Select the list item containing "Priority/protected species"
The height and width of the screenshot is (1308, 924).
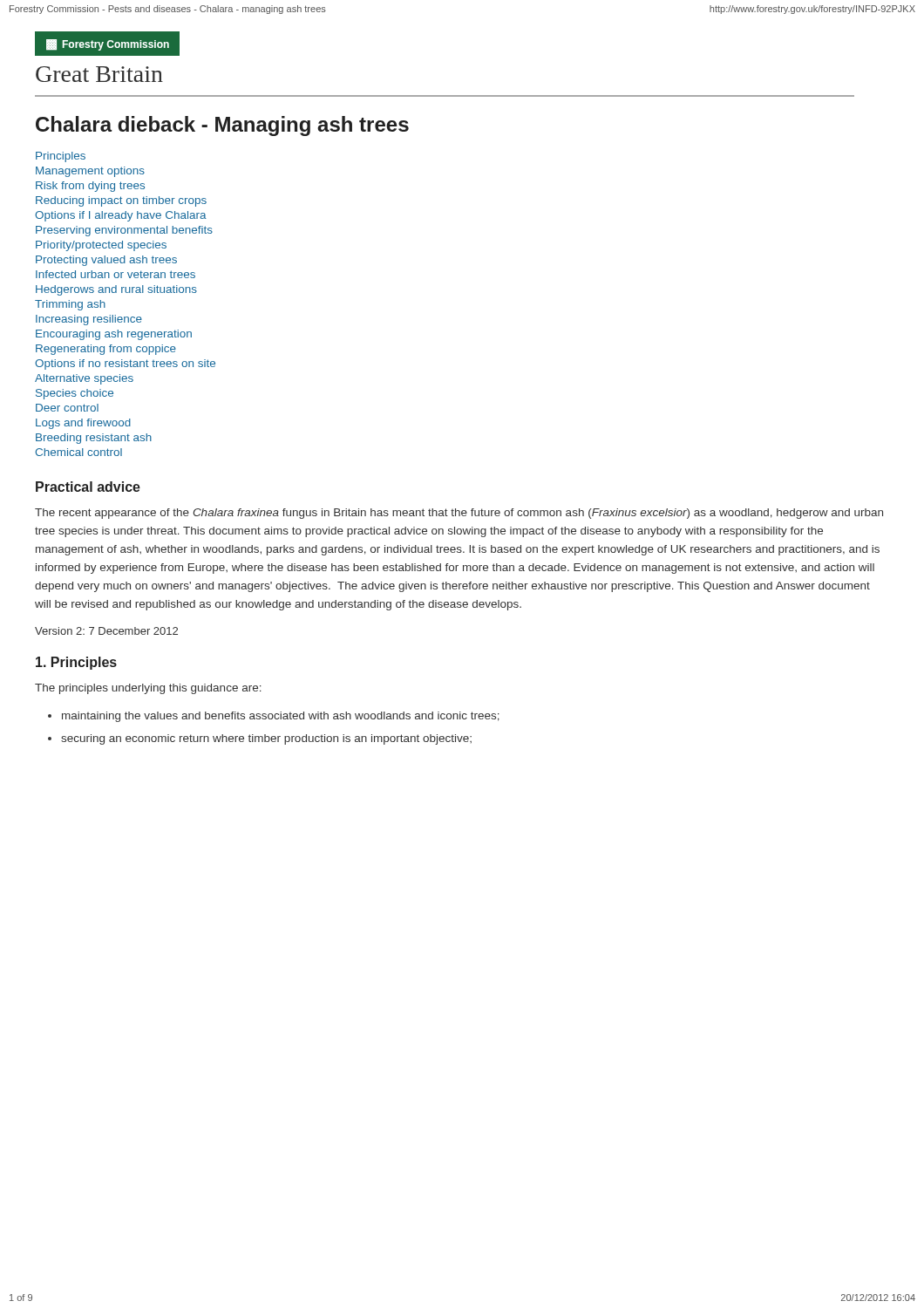point(101,245)
